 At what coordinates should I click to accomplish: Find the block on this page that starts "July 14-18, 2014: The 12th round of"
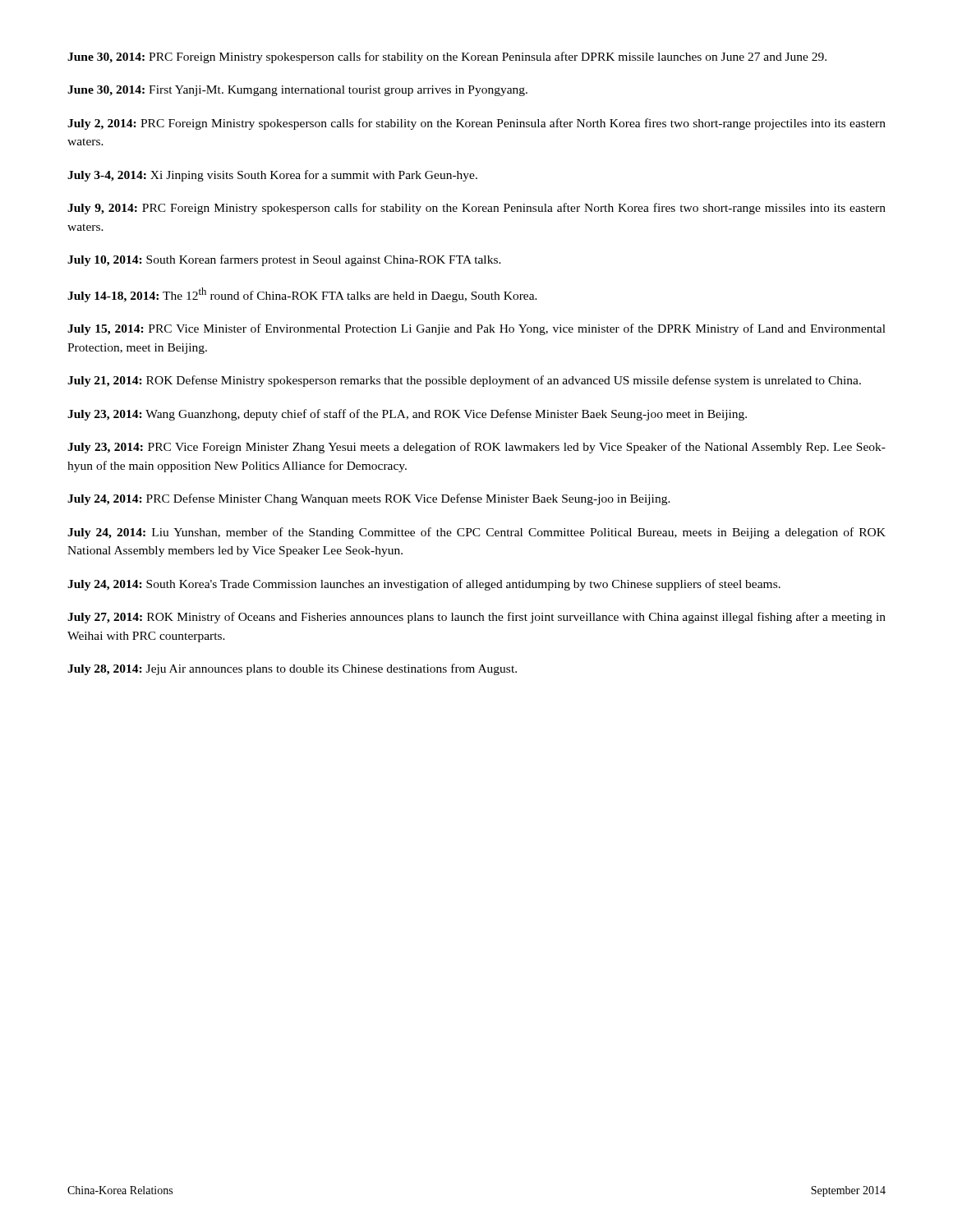(x=303, y=294)
